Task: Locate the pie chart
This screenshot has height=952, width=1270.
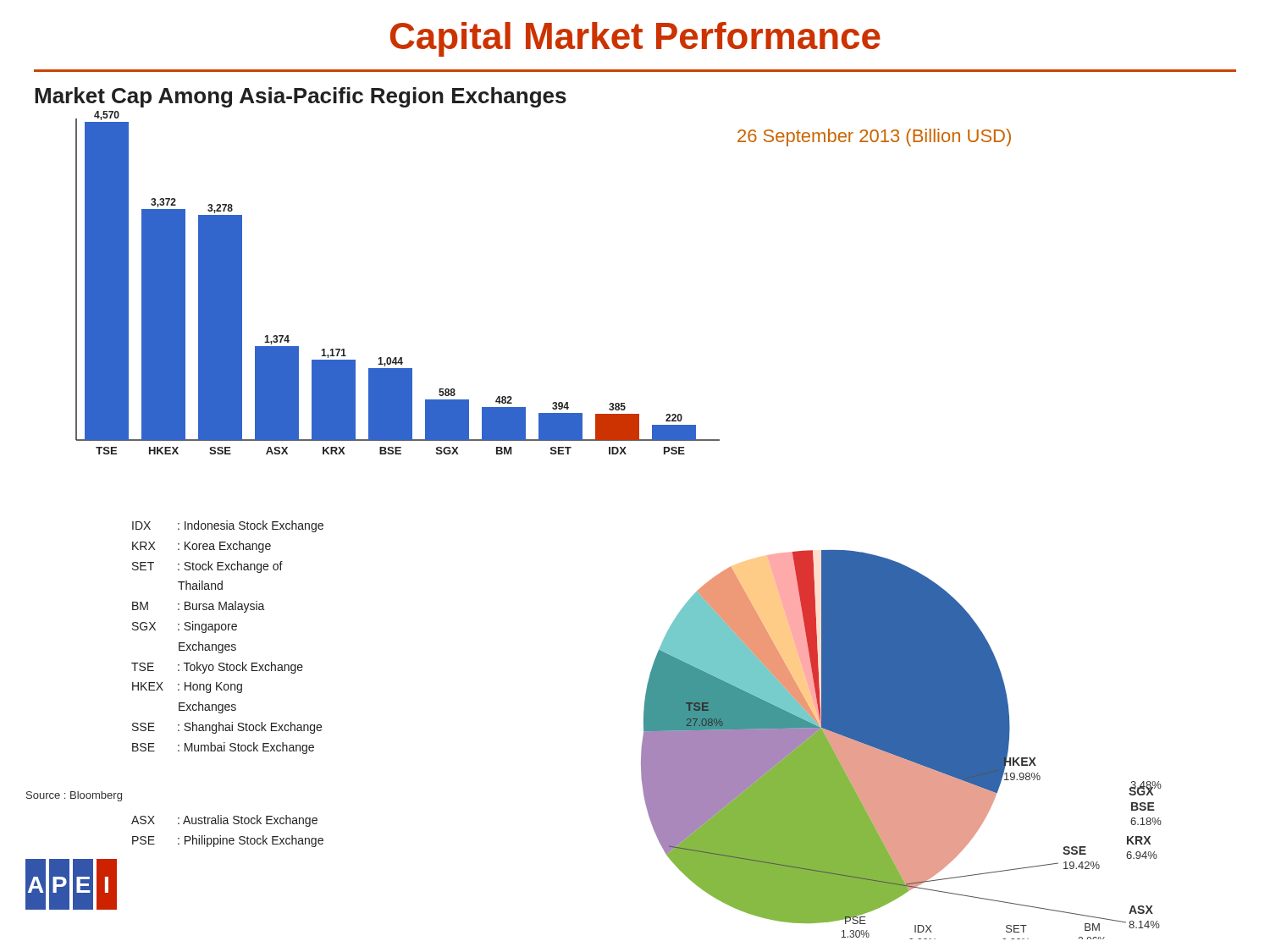Action: click(864, 719)
